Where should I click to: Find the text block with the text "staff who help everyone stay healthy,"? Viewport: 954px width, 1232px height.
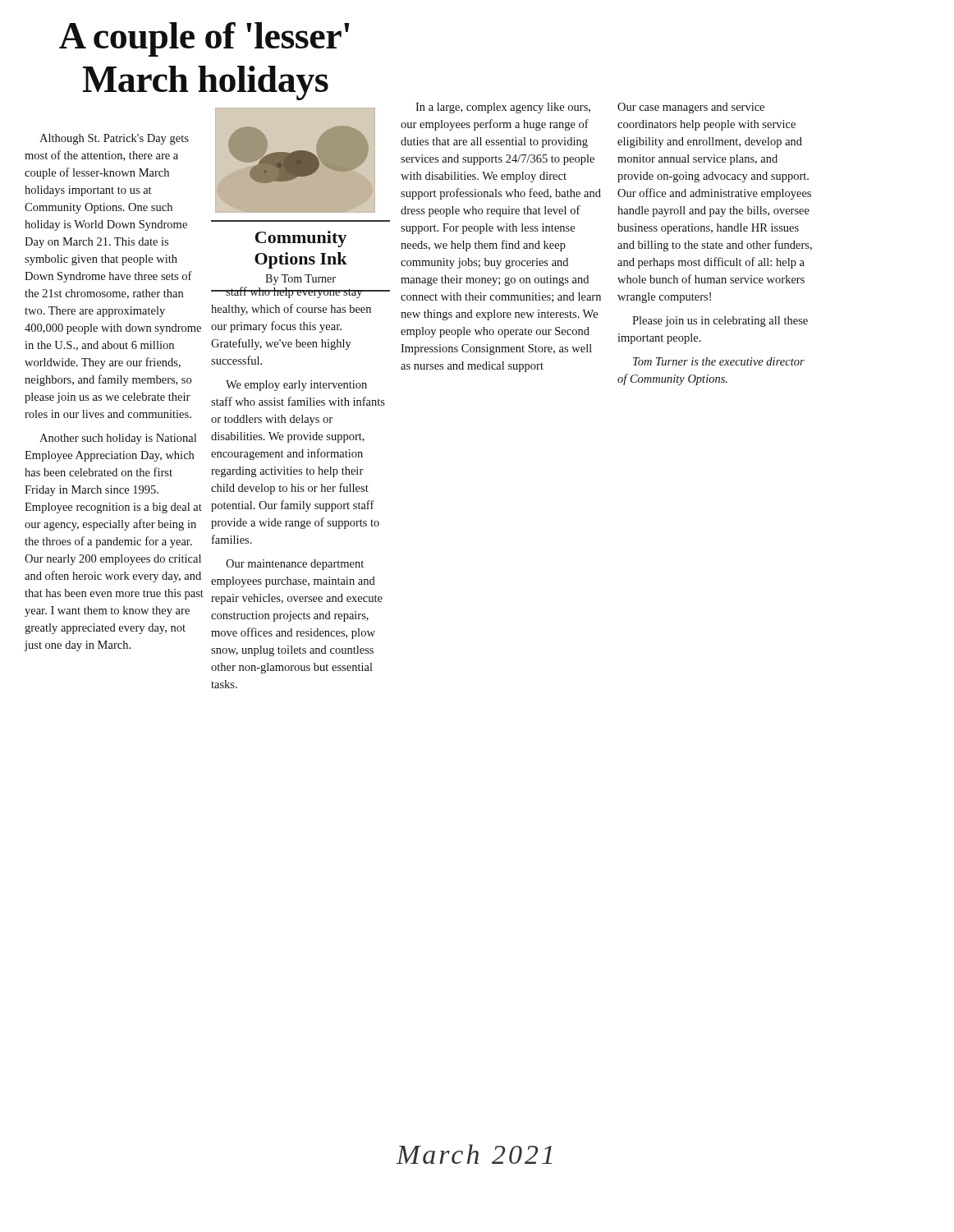coord(299,488)
